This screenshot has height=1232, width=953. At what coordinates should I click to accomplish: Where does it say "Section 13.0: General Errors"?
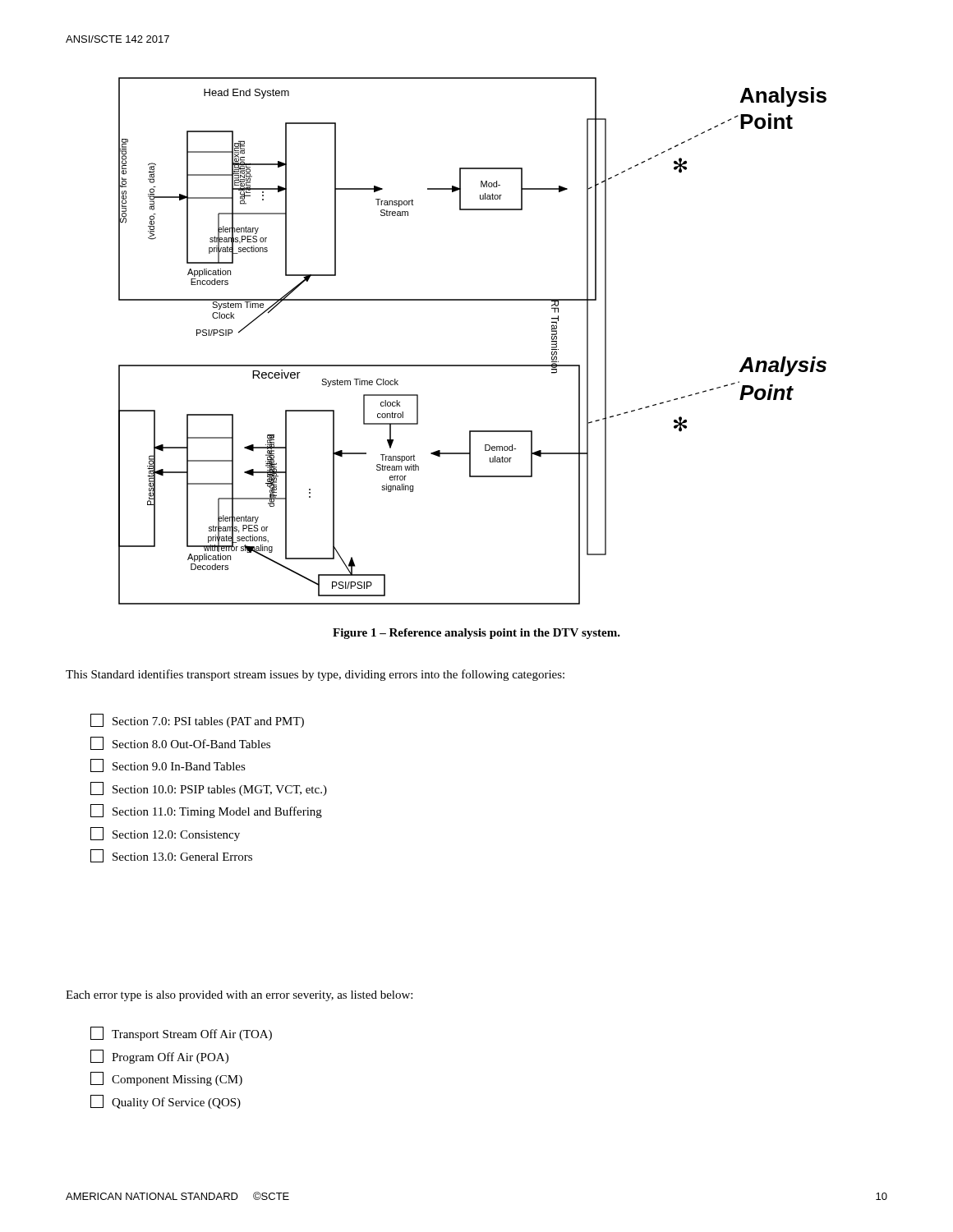pos(172,857)
